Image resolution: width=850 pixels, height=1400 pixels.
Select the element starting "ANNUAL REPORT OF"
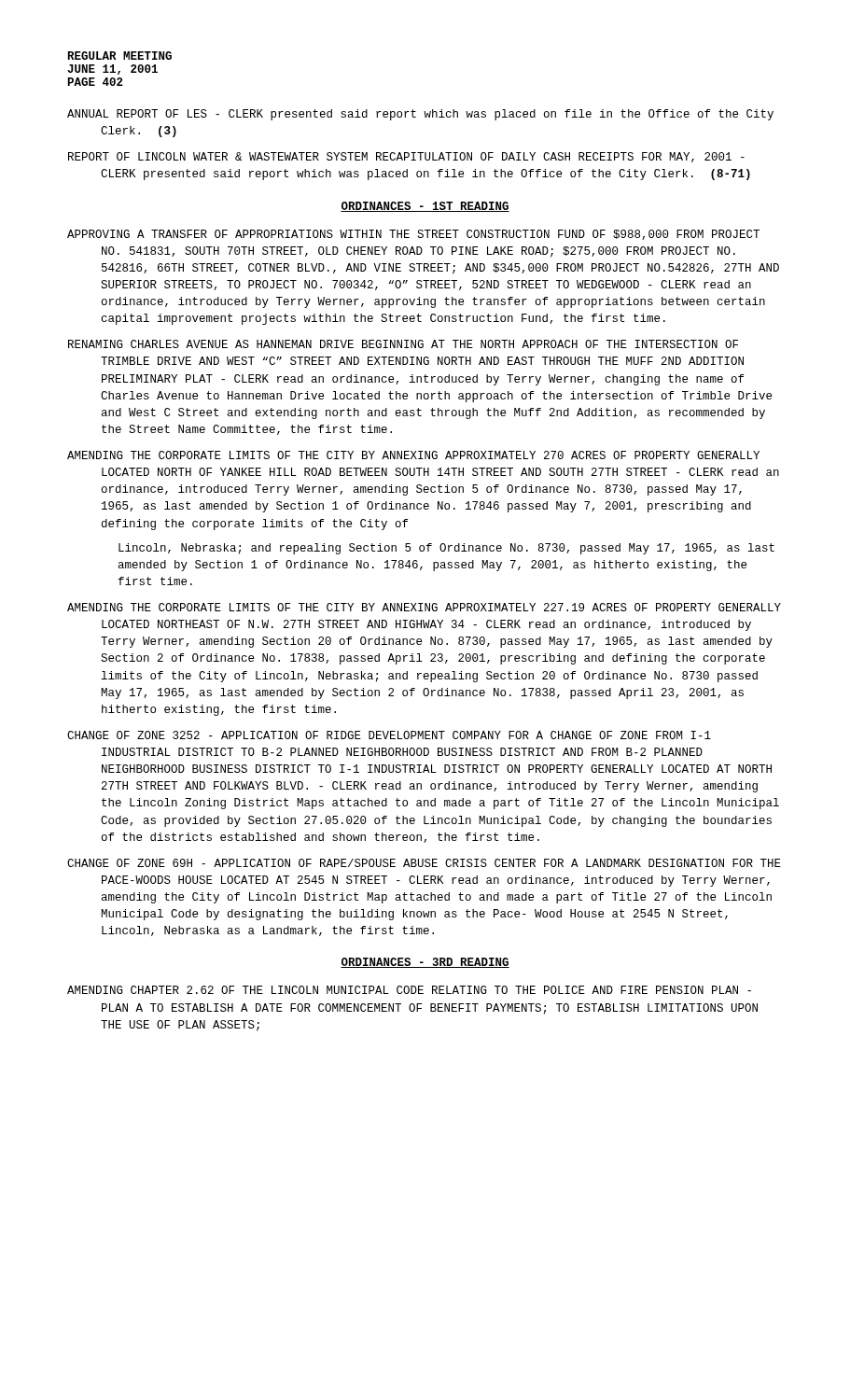coord(425,123)
